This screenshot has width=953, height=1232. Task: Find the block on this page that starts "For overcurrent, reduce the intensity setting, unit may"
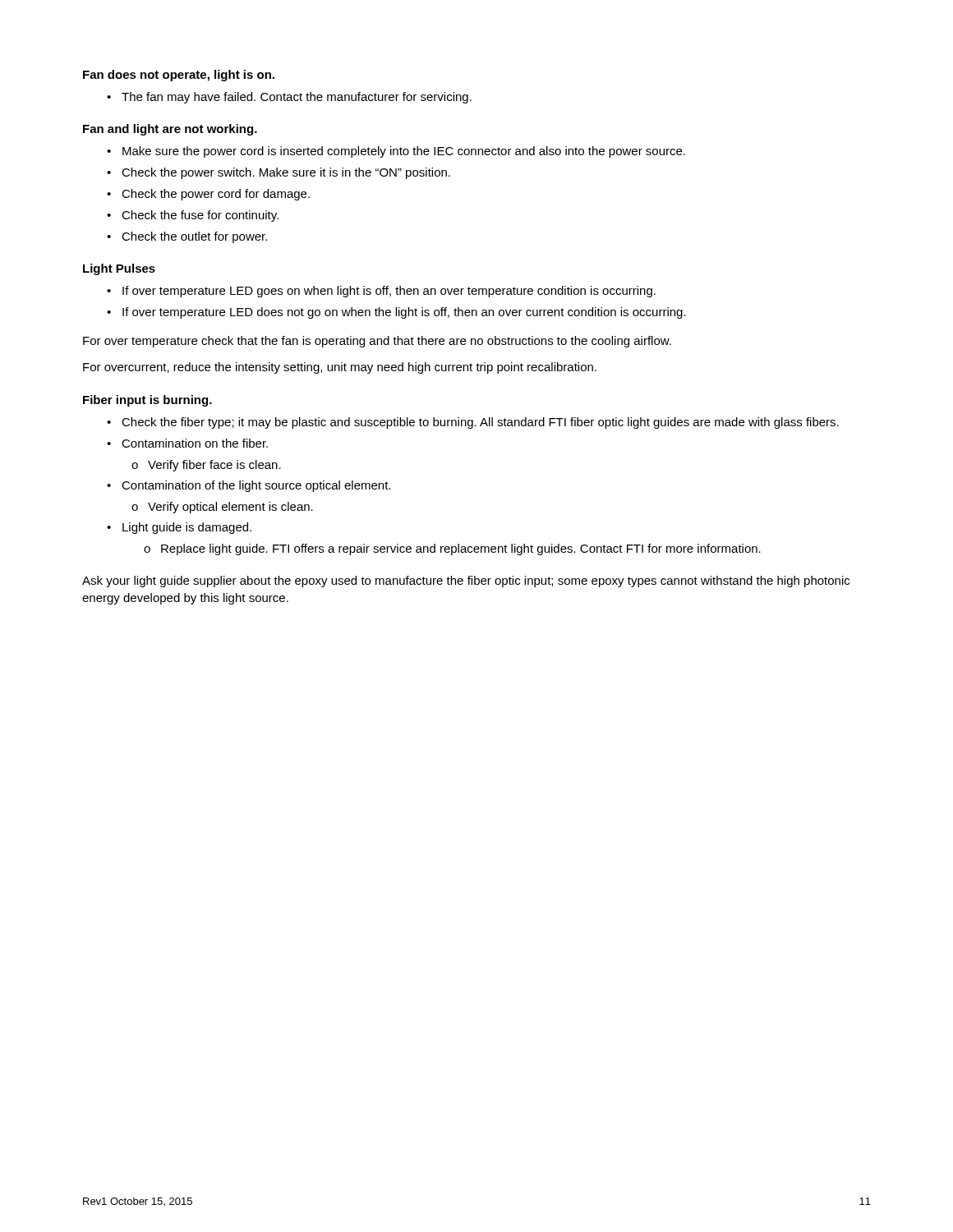tap(340, 367)
